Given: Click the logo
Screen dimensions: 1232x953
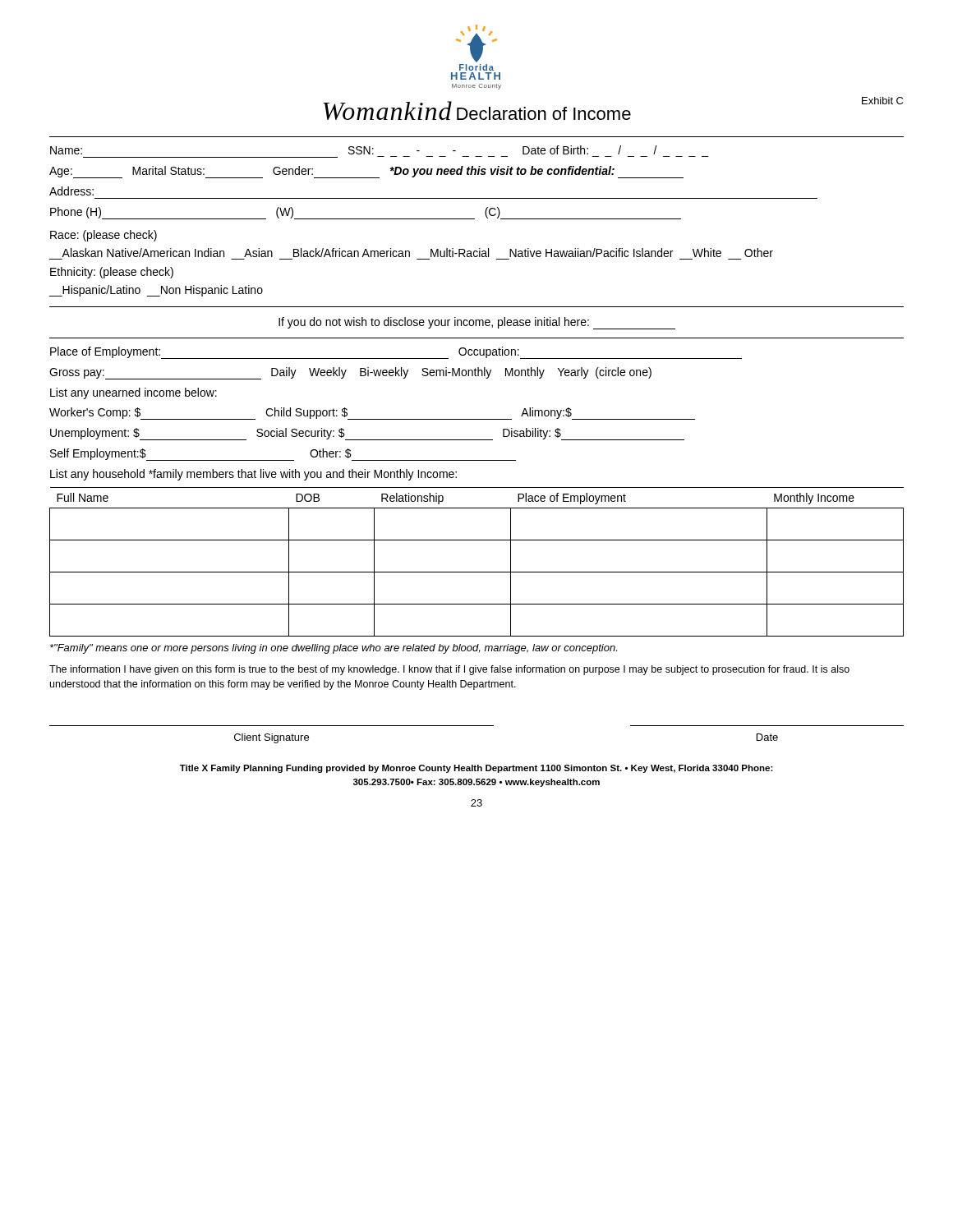Looking at the screenshot, I should click(476, 59).
